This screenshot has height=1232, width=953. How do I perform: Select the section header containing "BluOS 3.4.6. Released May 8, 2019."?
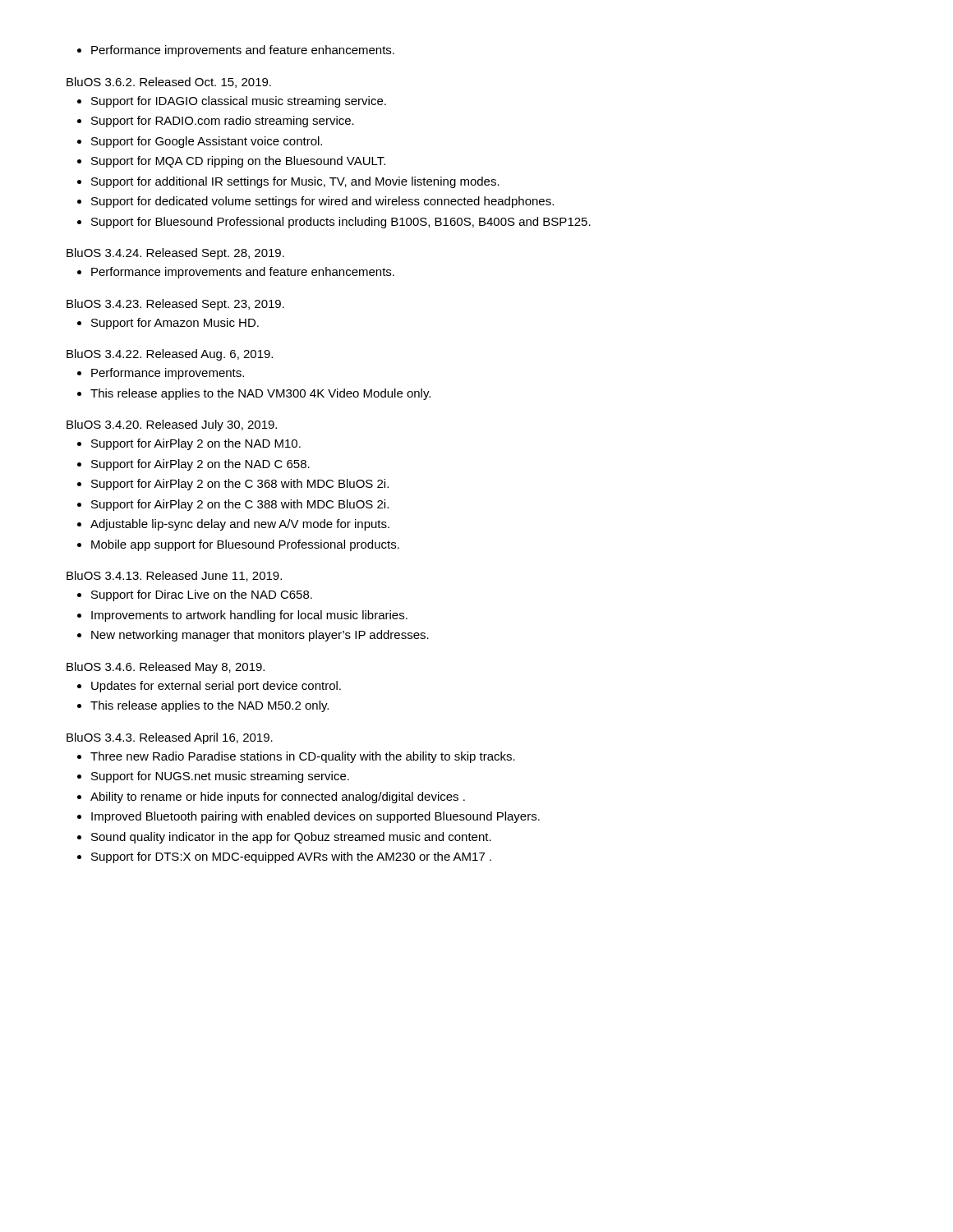point(166,668)
